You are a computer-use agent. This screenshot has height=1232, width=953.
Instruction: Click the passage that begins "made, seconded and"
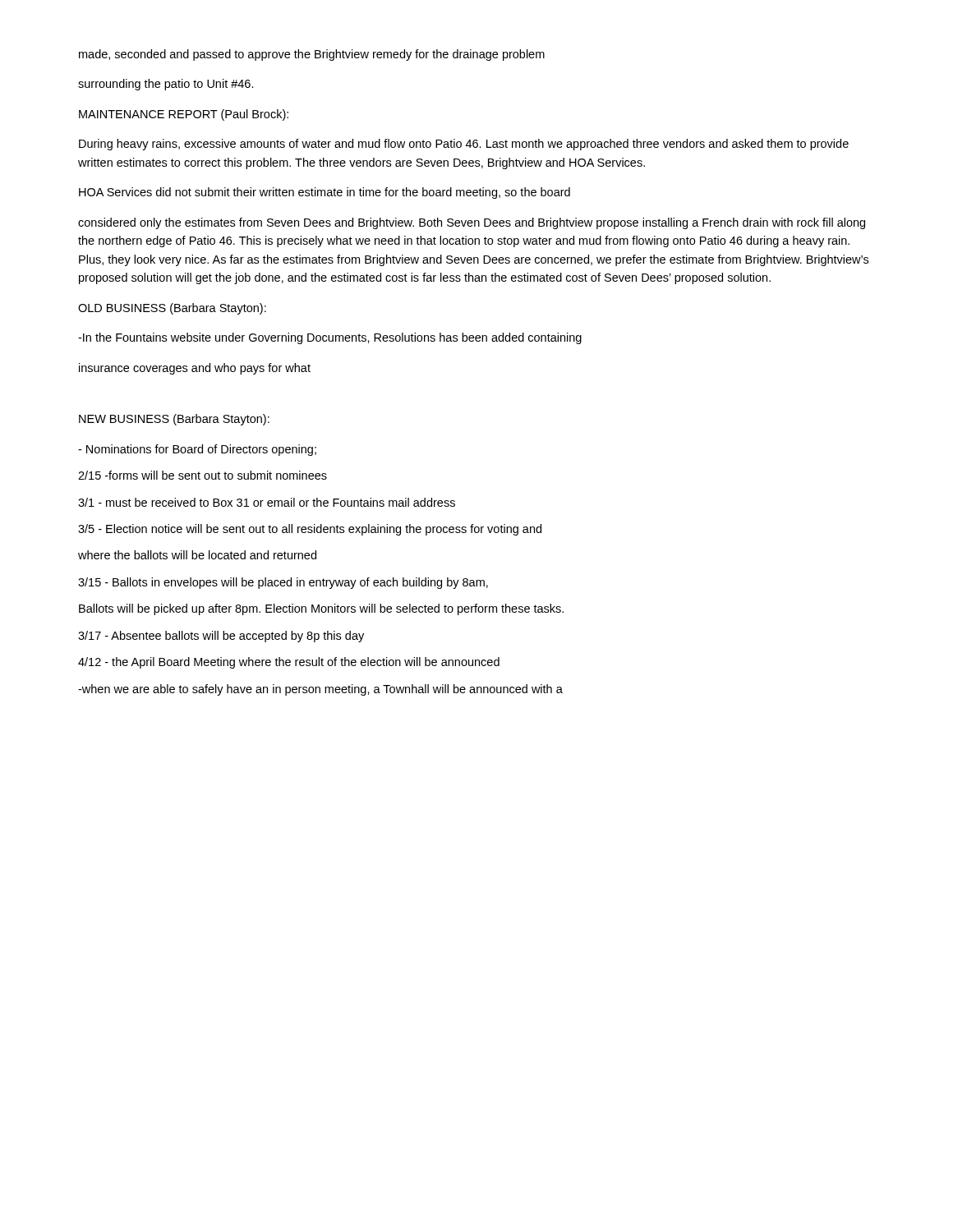tap(311, 54)
